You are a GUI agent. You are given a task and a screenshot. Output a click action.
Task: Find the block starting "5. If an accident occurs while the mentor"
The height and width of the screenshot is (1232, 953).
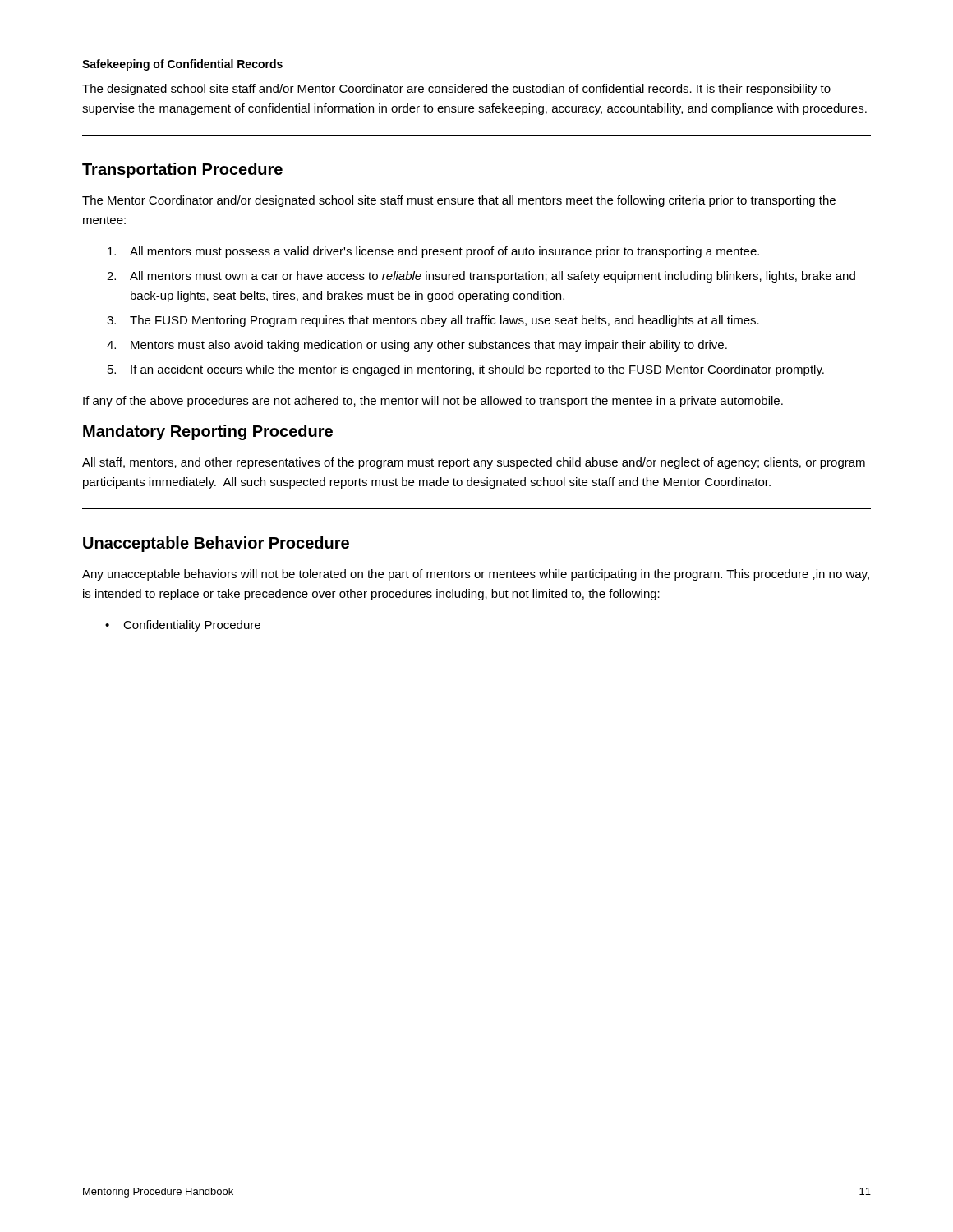(x=489, y=370)
